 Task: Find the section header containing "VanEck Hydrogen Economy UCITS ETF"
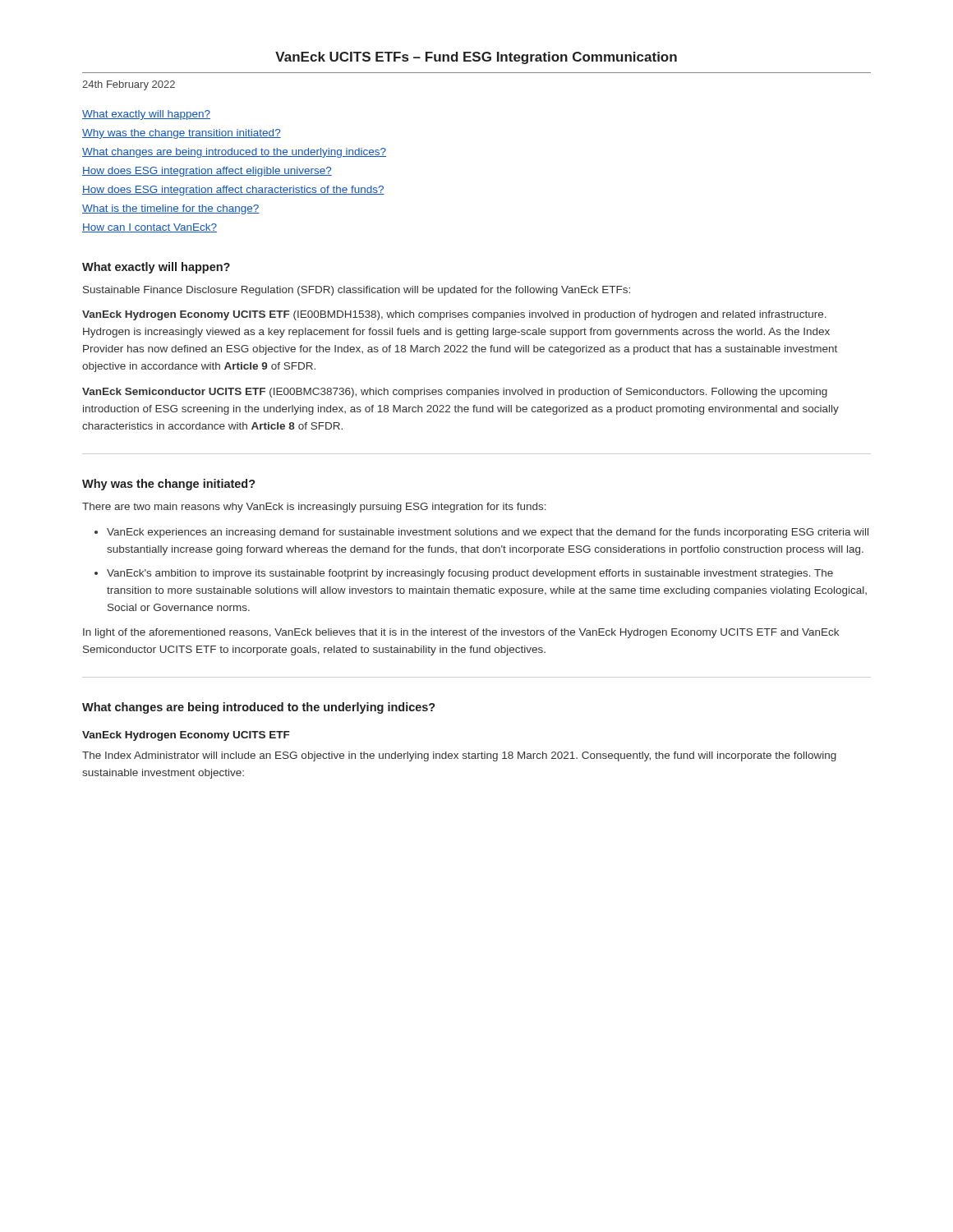(186, 735)
